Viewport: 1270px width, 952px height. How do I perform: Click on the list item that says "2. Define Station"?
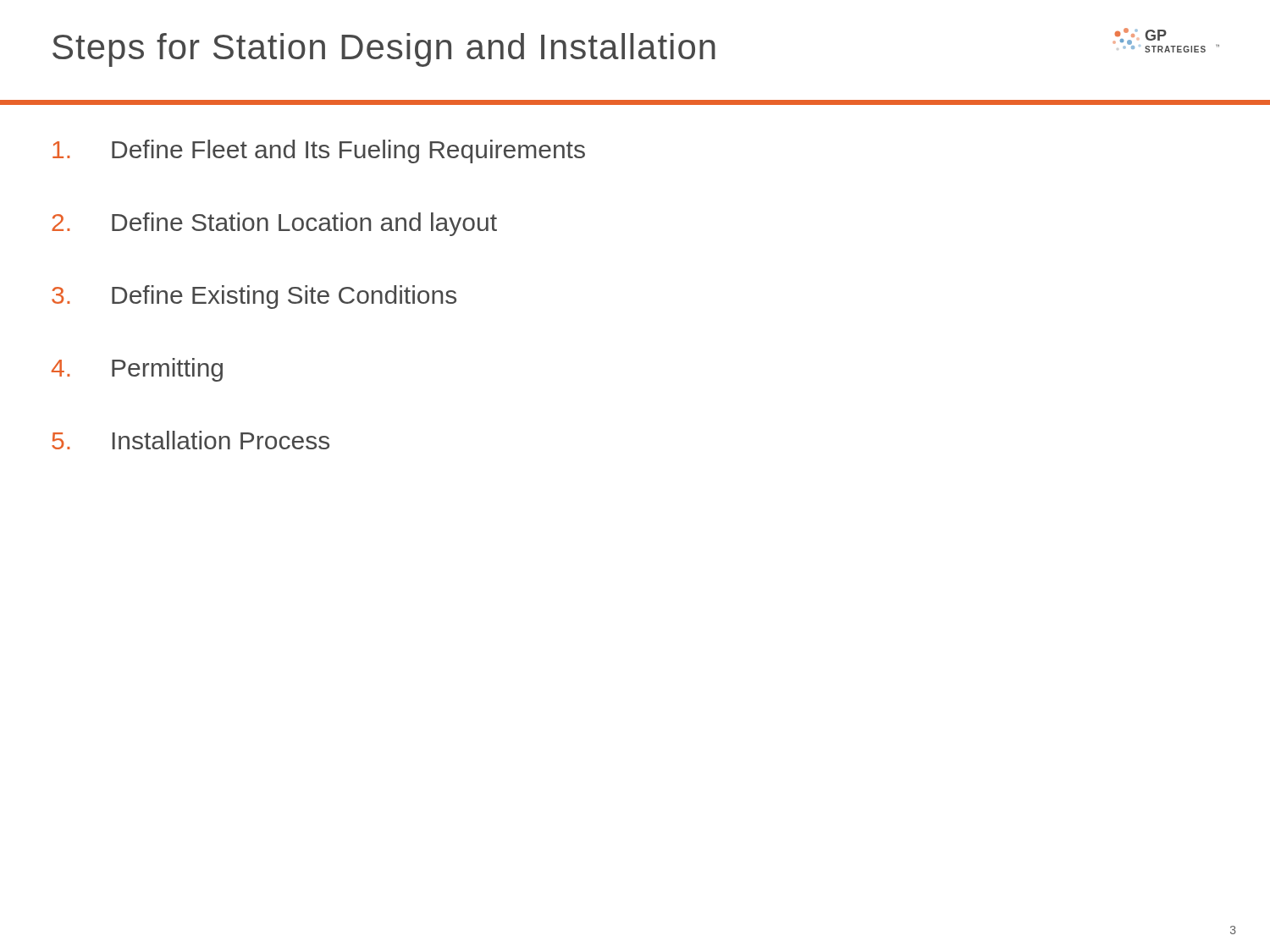pos(274,223)
